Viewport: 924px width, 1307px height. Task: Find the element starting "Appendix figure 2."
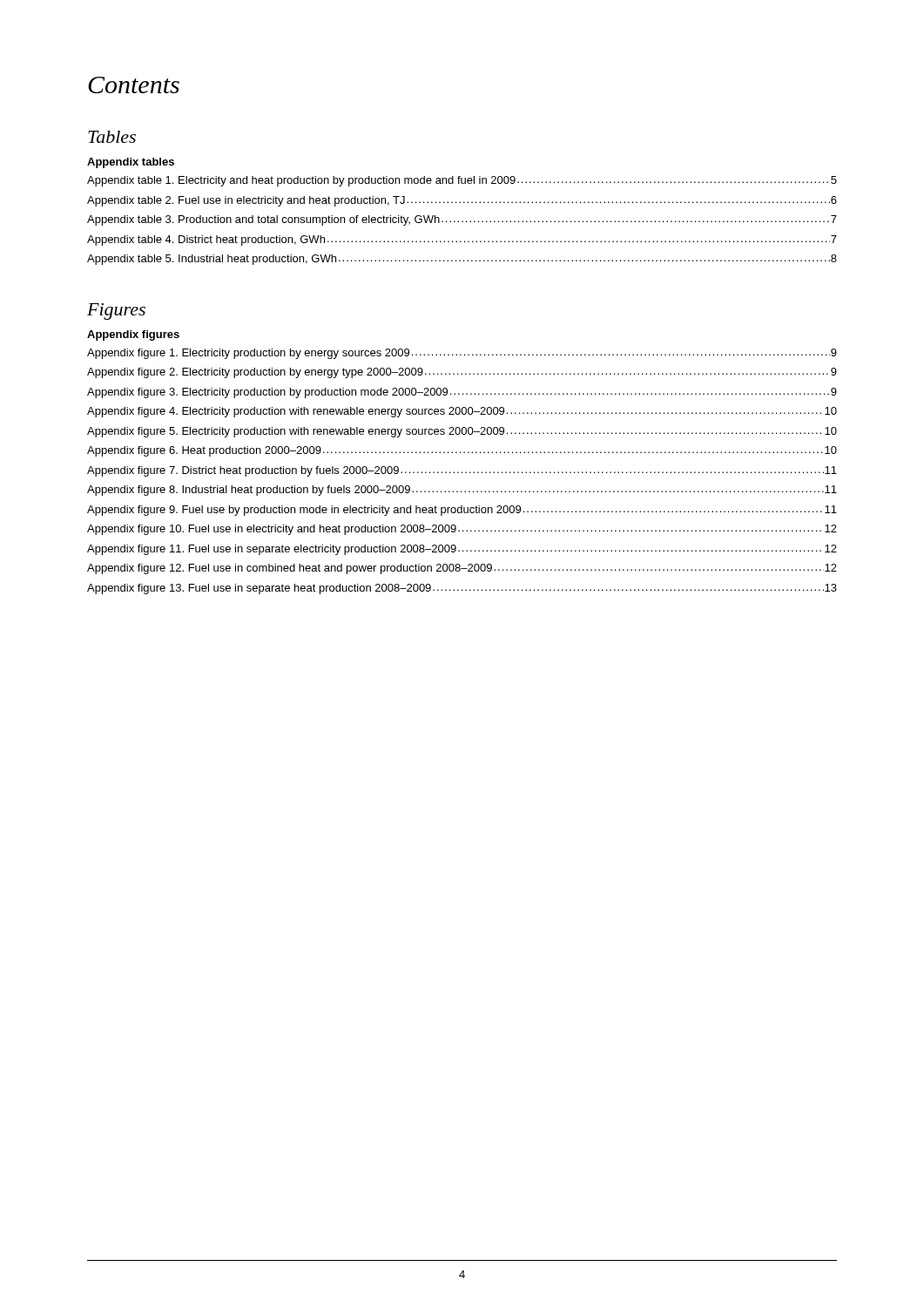462,372
